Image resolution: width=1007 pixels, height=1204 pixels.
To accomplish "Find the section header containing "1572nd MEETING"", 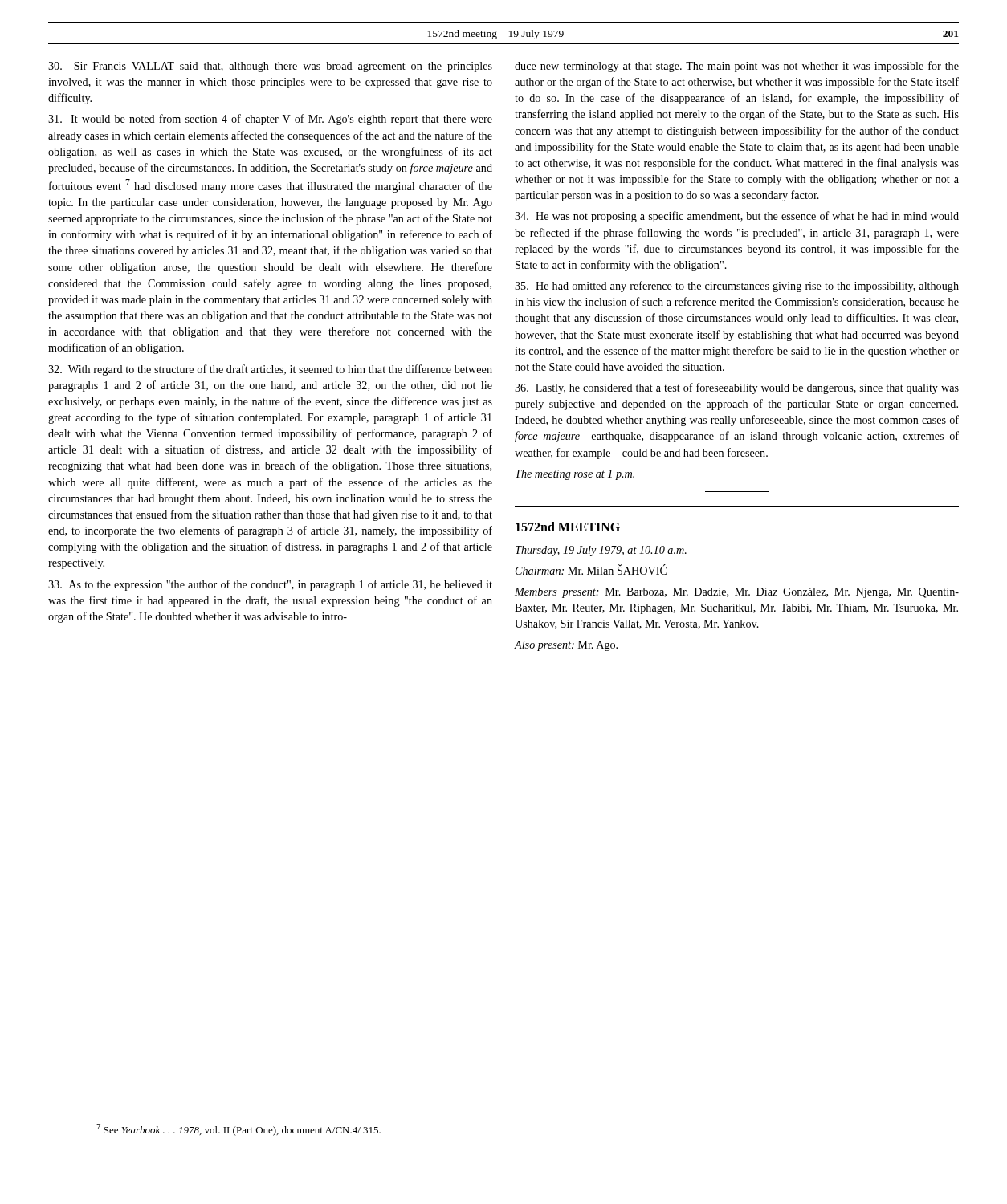I will coord(567,527).
